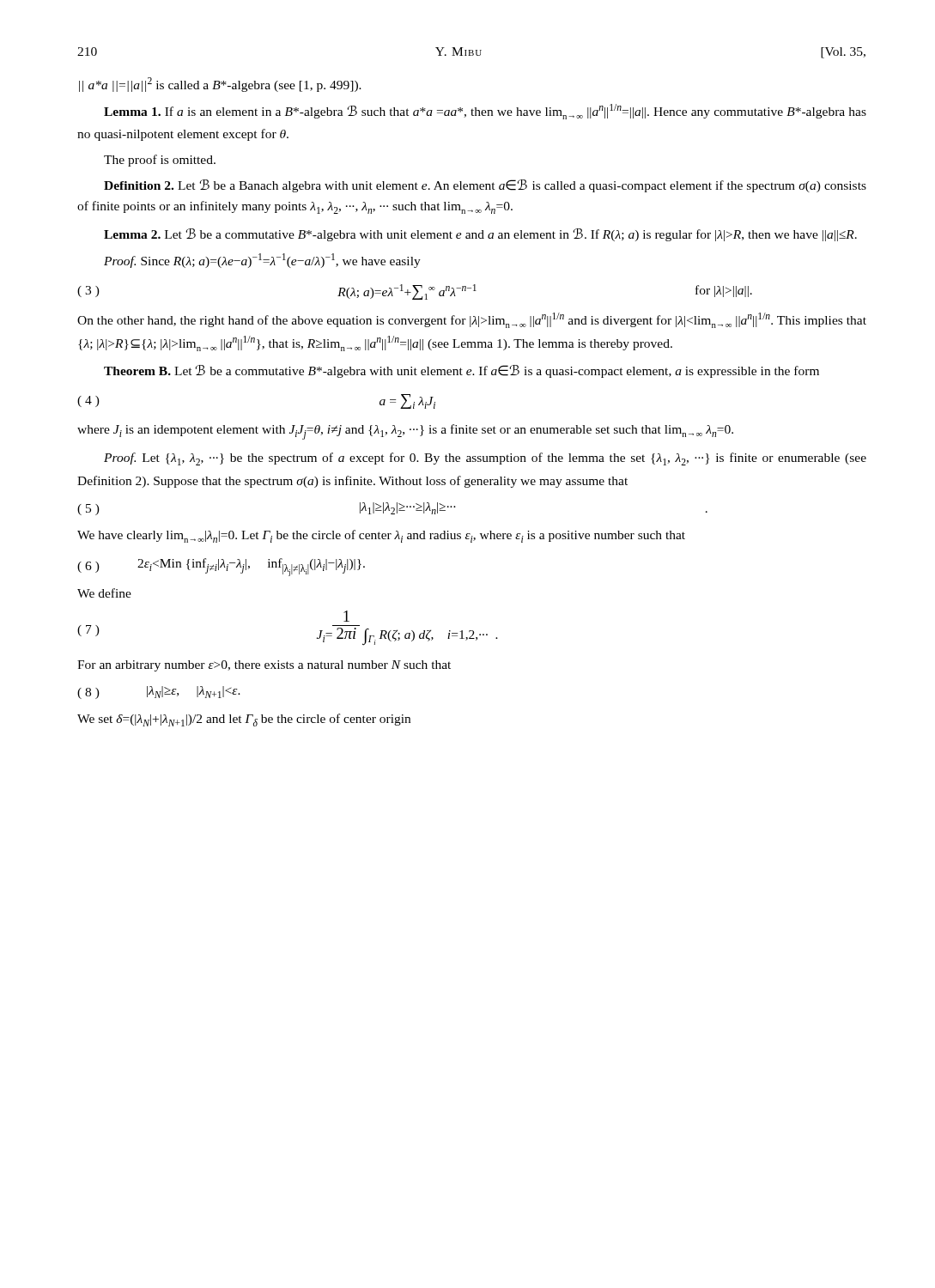Click where it says "Proof. Since R(λ; a)=(λe−a)−1=λ−1(e−a/λ)−1, we have easily"
The width and height of the screenshot is (935, 1288).
pos(262,261)
